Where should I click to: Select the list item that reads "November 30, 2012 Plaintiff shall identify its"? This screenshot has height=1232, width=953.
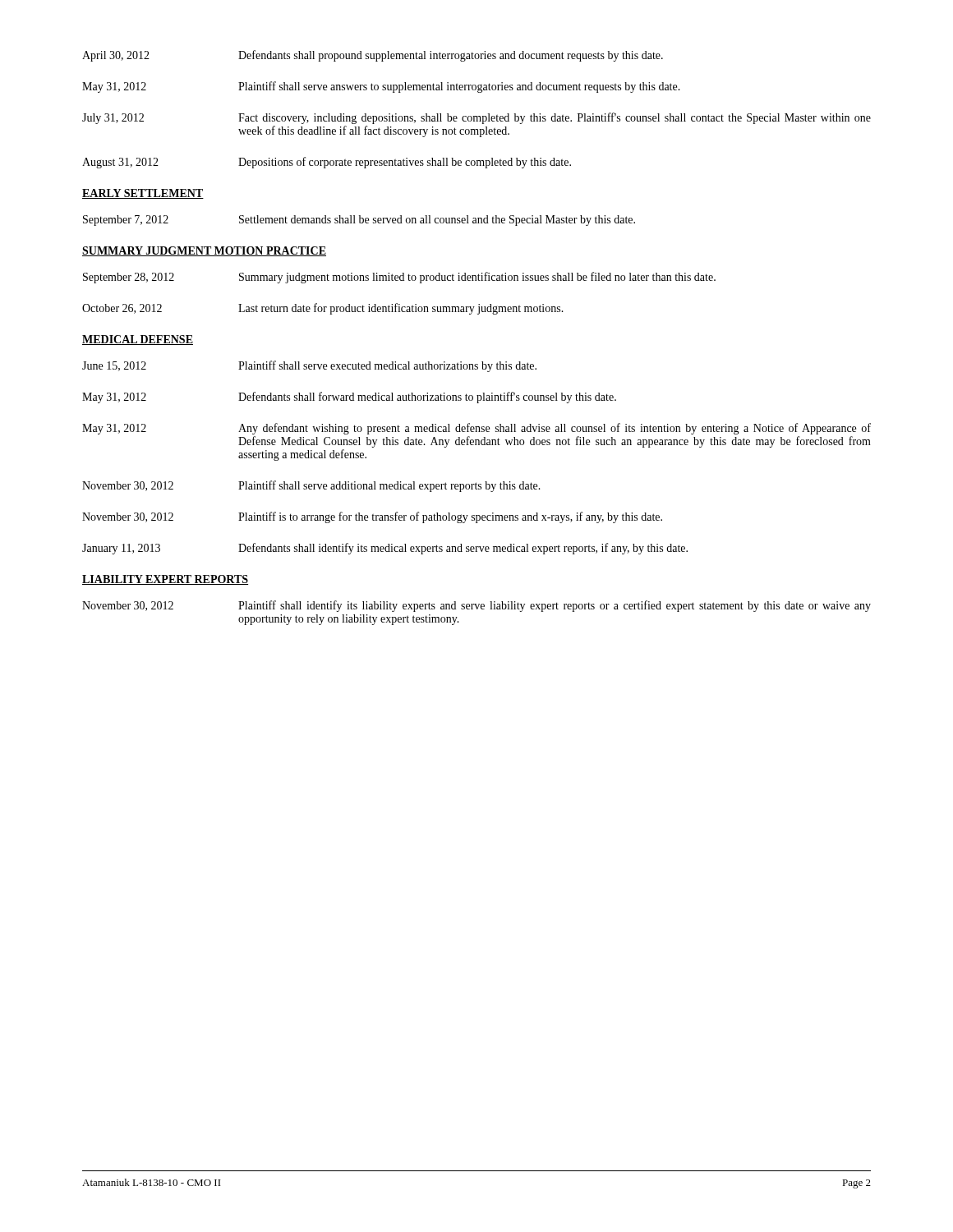click(476, 613)
